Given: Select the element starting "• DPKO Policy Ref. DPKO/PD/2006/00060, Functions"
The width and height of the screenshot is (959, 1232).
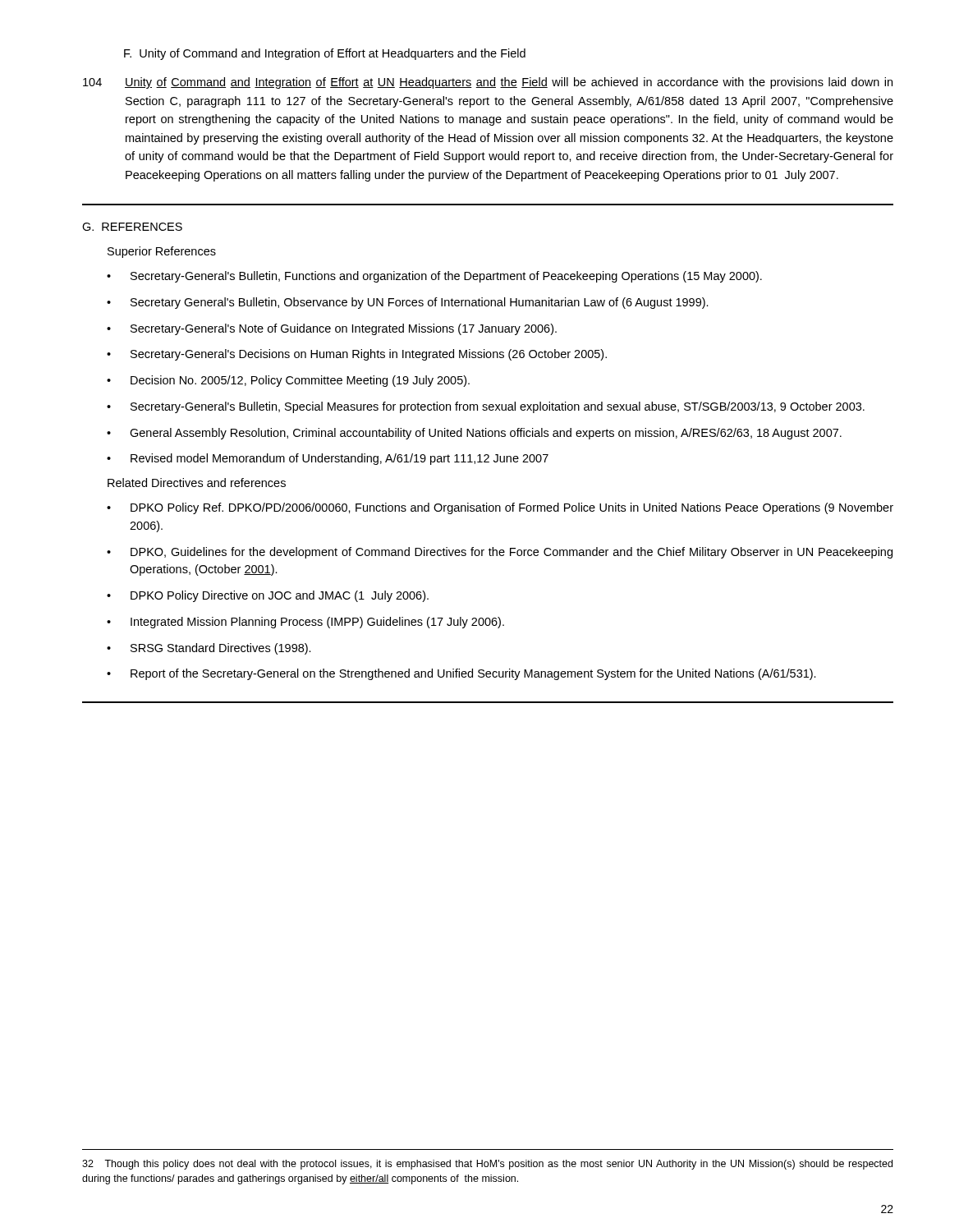Looking at the screenshot, I should tap(500, 517).
